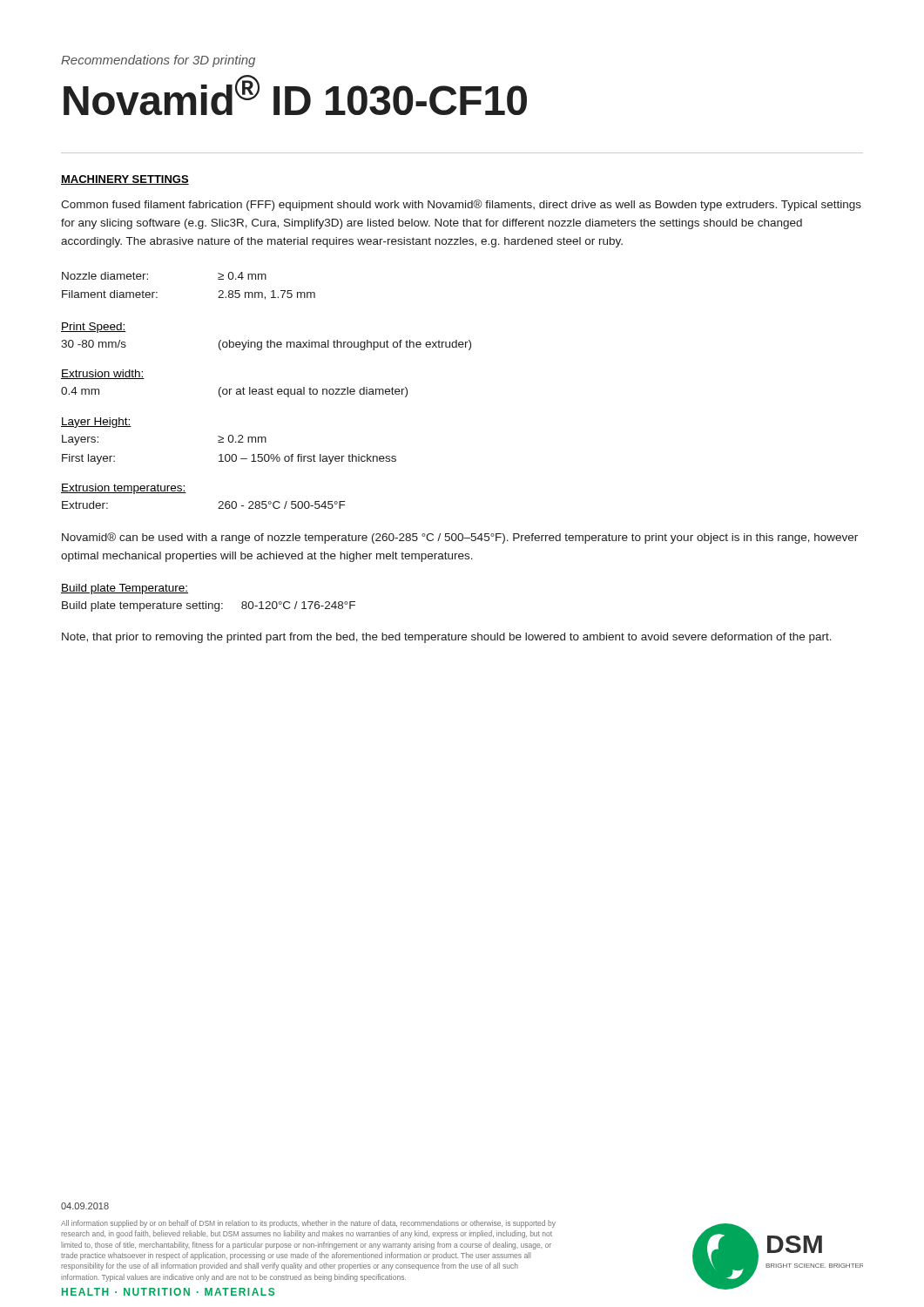
Task: Locate the region starting "All information supplied by or on behalf"
Action: [308, 1250]
